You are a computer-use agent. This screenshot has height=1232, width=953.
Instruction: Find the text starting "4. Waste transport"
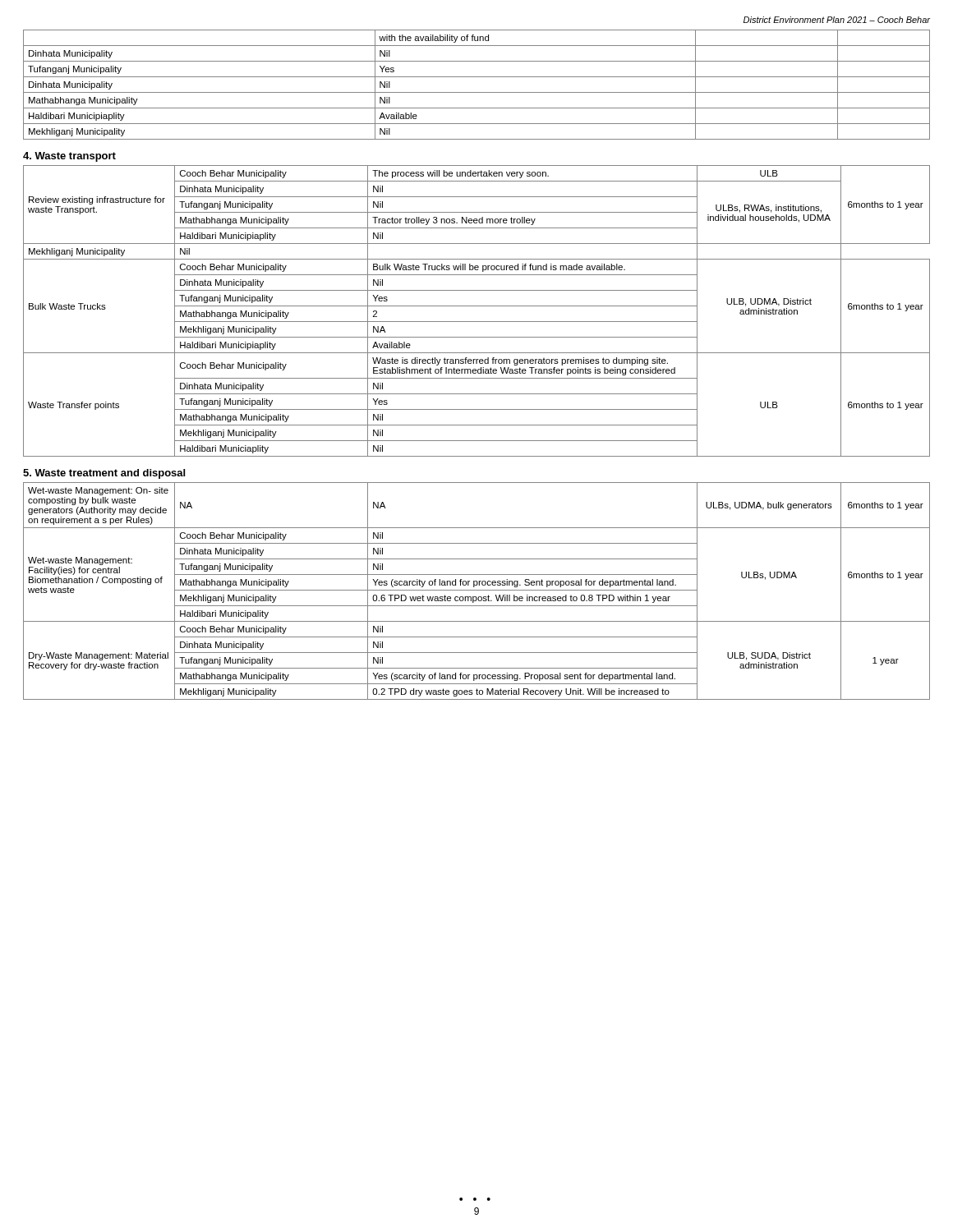69,156
